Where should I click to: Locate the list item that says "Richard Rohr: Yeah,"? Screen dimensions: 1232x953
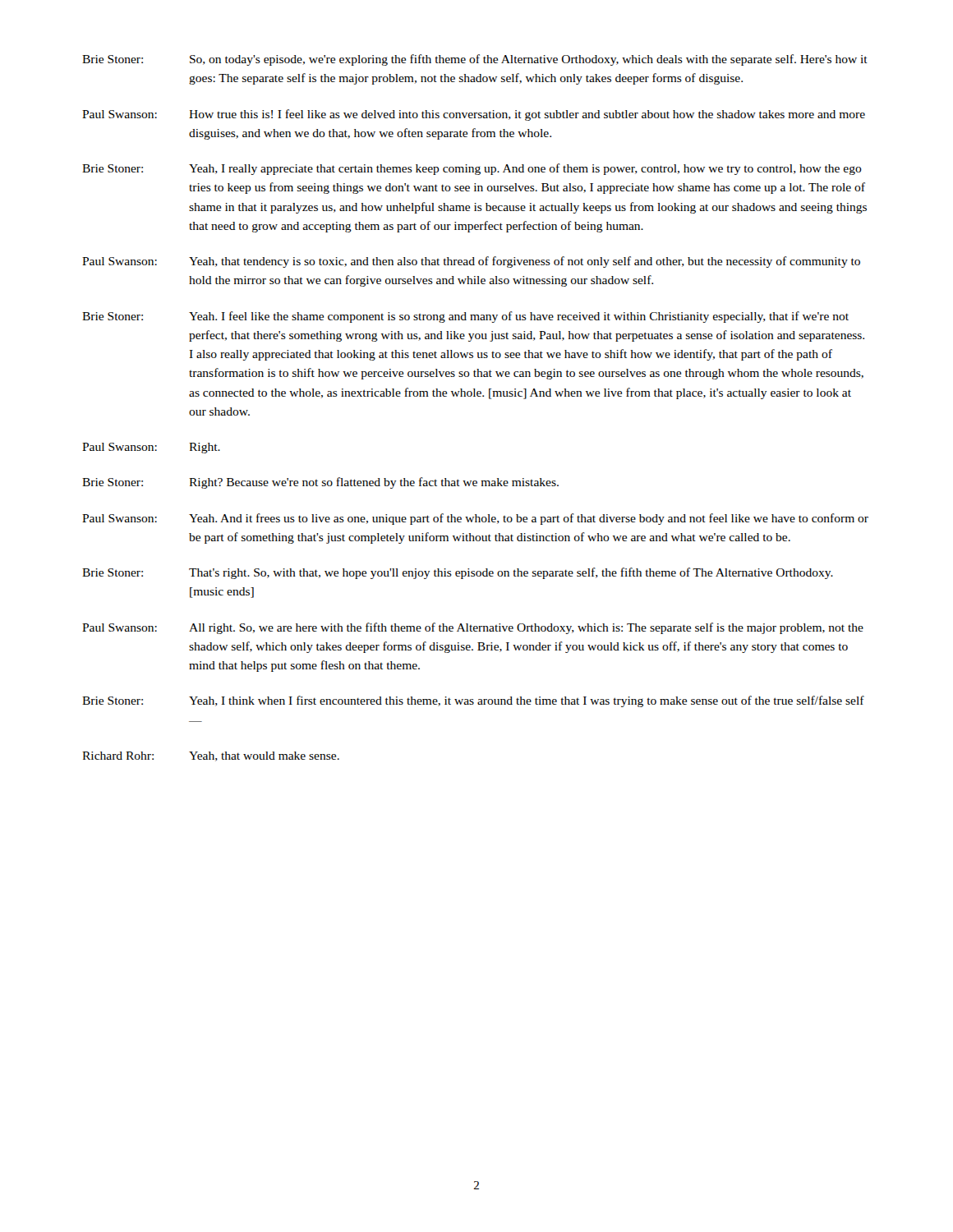[x=211, y=756]
